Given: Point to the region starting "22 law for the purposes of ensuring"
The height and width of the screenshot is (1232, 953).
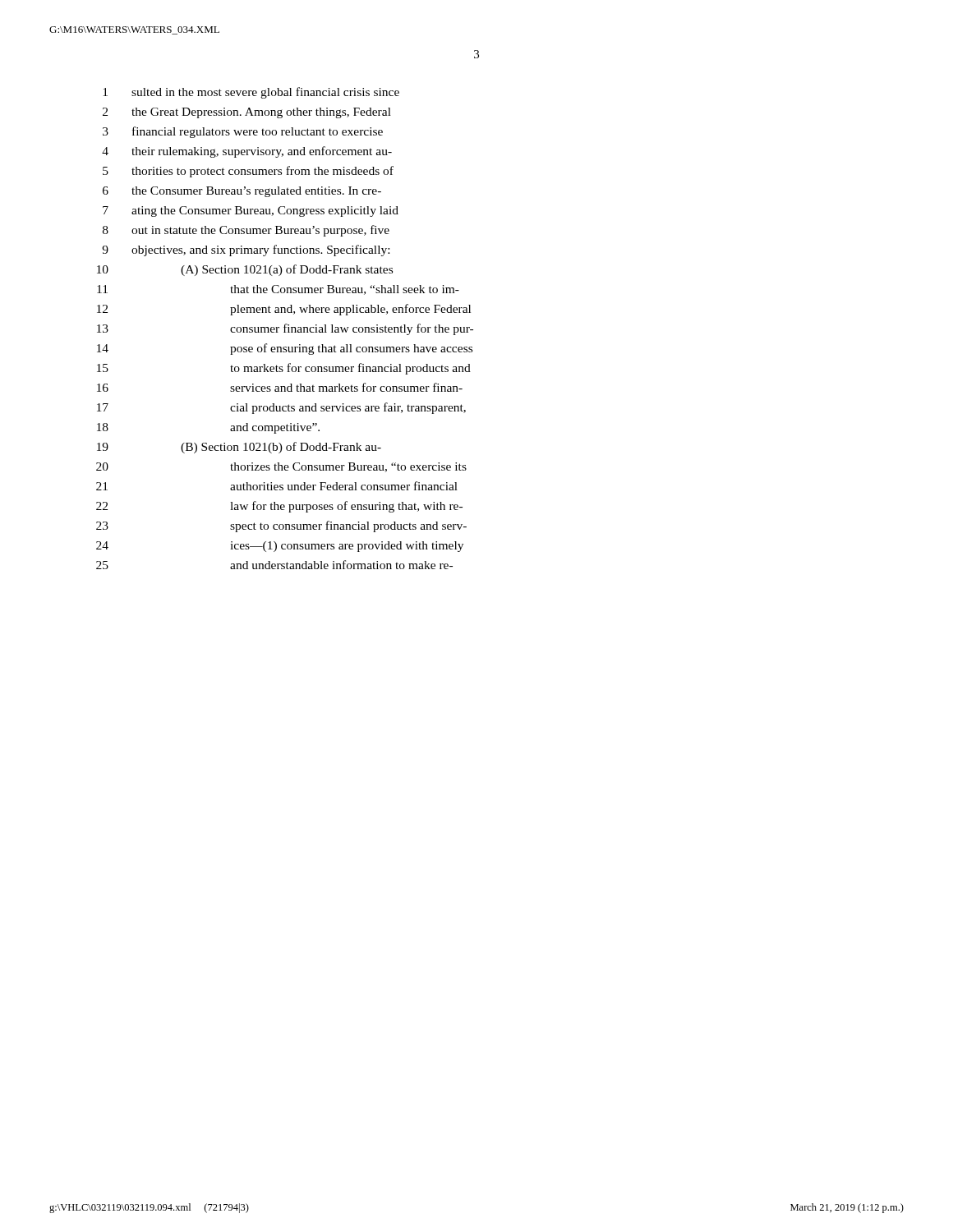Looking at the screenshot, I should pyautogui.click(x=279, y=507).
